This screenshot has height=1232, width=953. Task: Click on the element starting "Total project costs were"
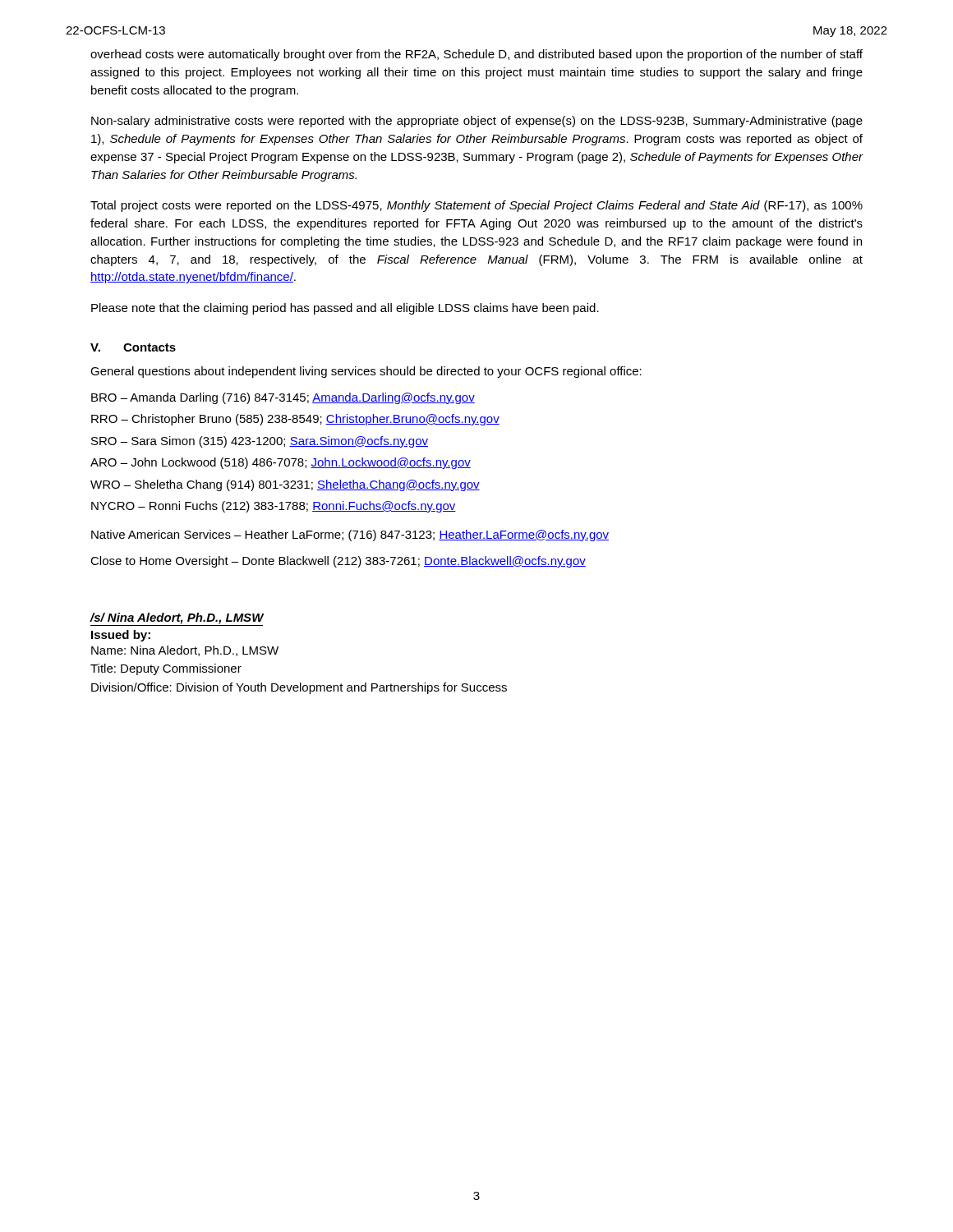(x=476, y=241)
